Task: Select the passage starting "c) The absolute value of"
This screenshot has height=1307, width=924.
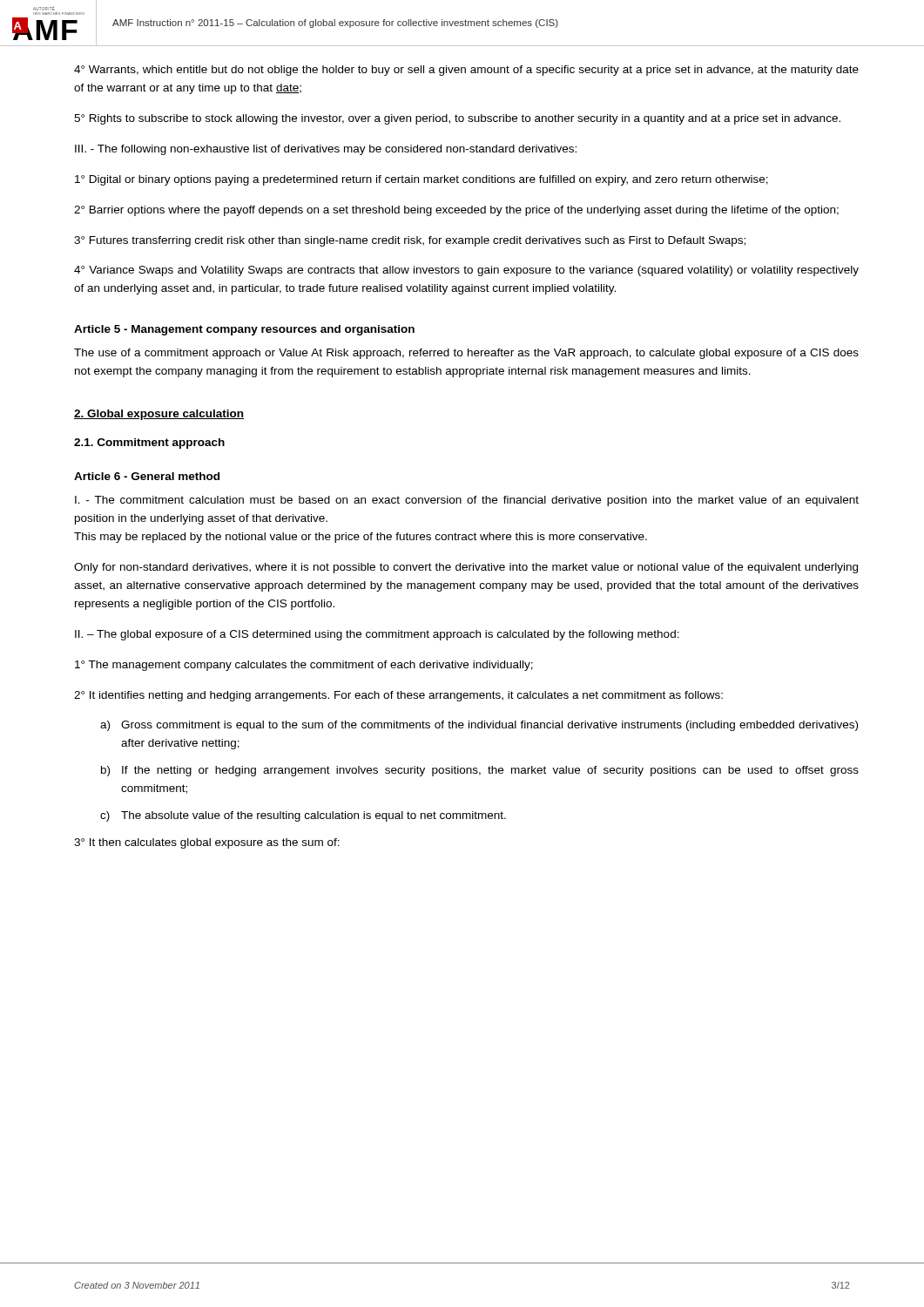Action: [x=479, y=816]
